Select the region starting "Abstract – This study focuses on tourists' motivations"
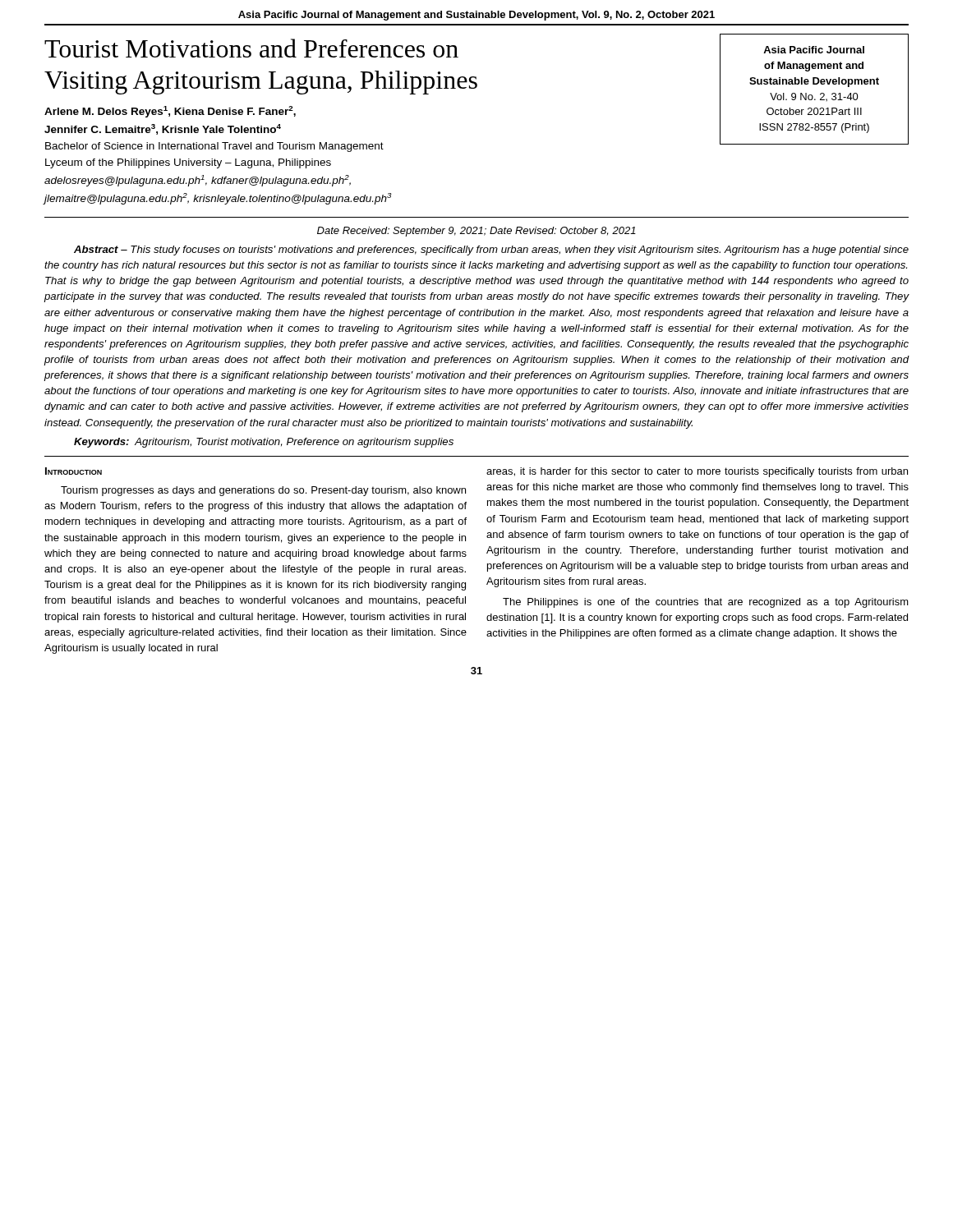Image resolution: width=953 pixels, height=1232 pixels. coord(476,336)
